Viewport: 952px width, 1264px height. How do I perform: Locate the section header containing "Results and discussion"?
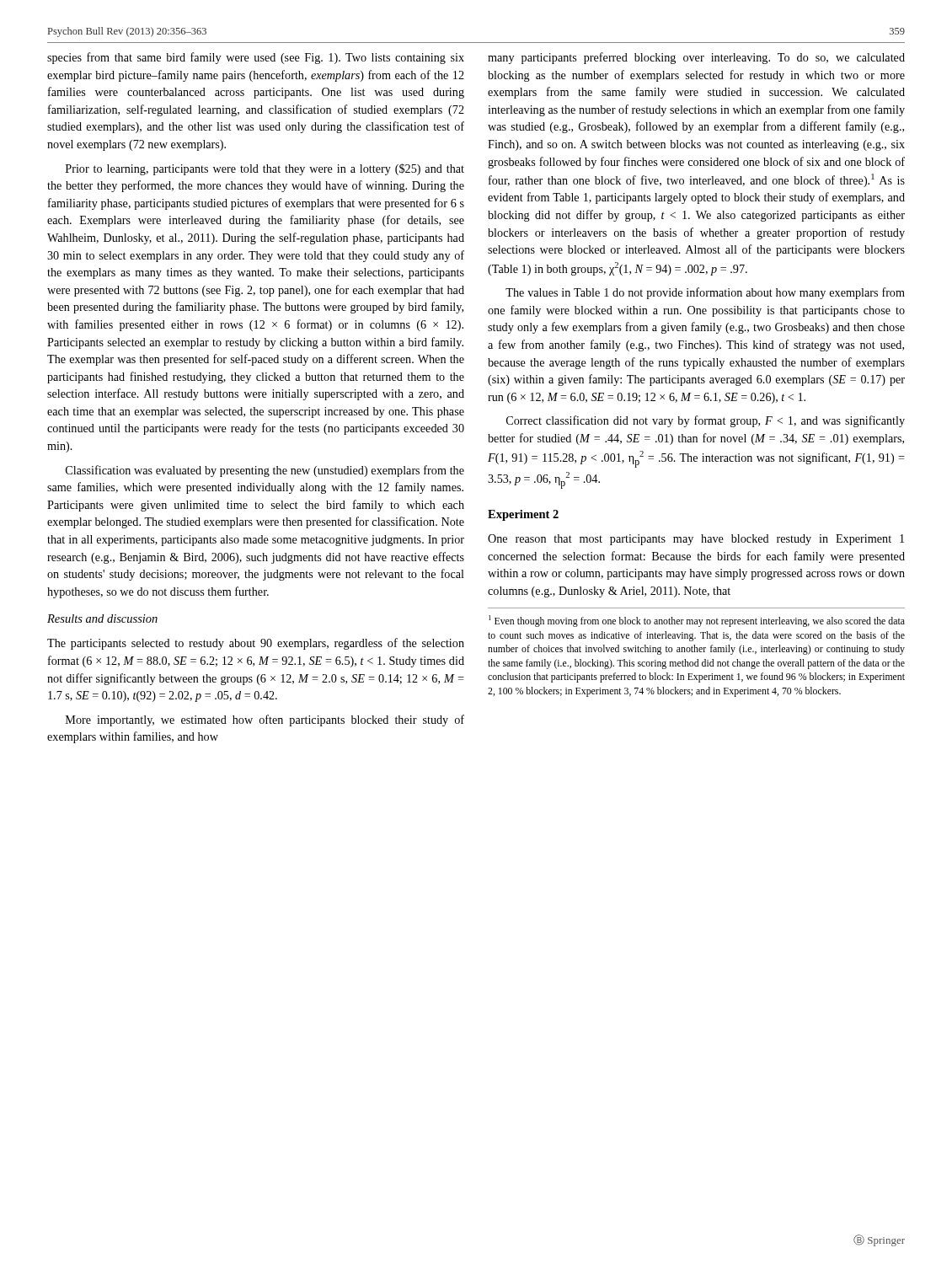[x=102, y=619]
